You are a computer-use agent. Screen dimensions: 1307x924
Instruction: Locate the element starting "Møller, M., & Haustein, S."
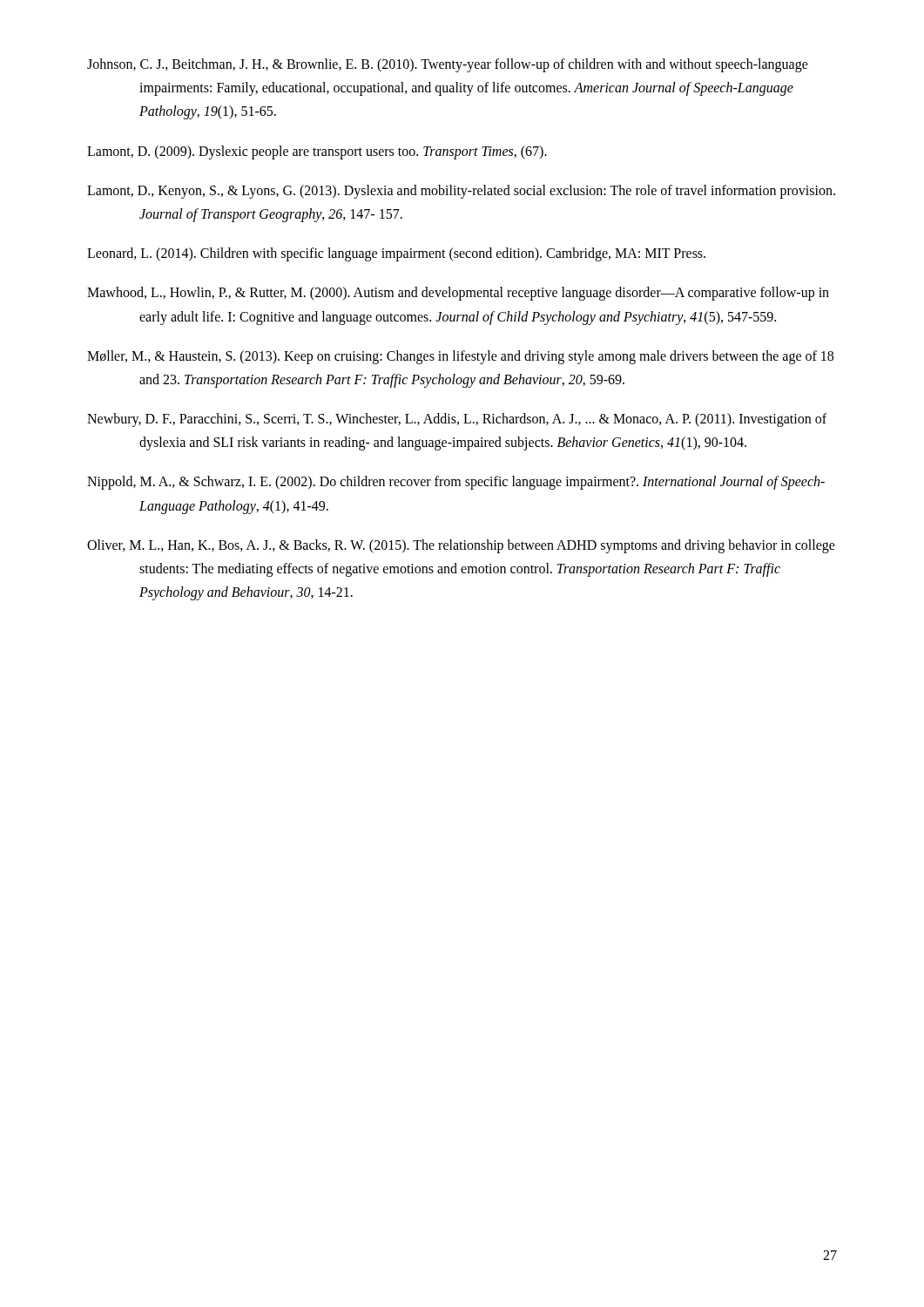point(461,368)
